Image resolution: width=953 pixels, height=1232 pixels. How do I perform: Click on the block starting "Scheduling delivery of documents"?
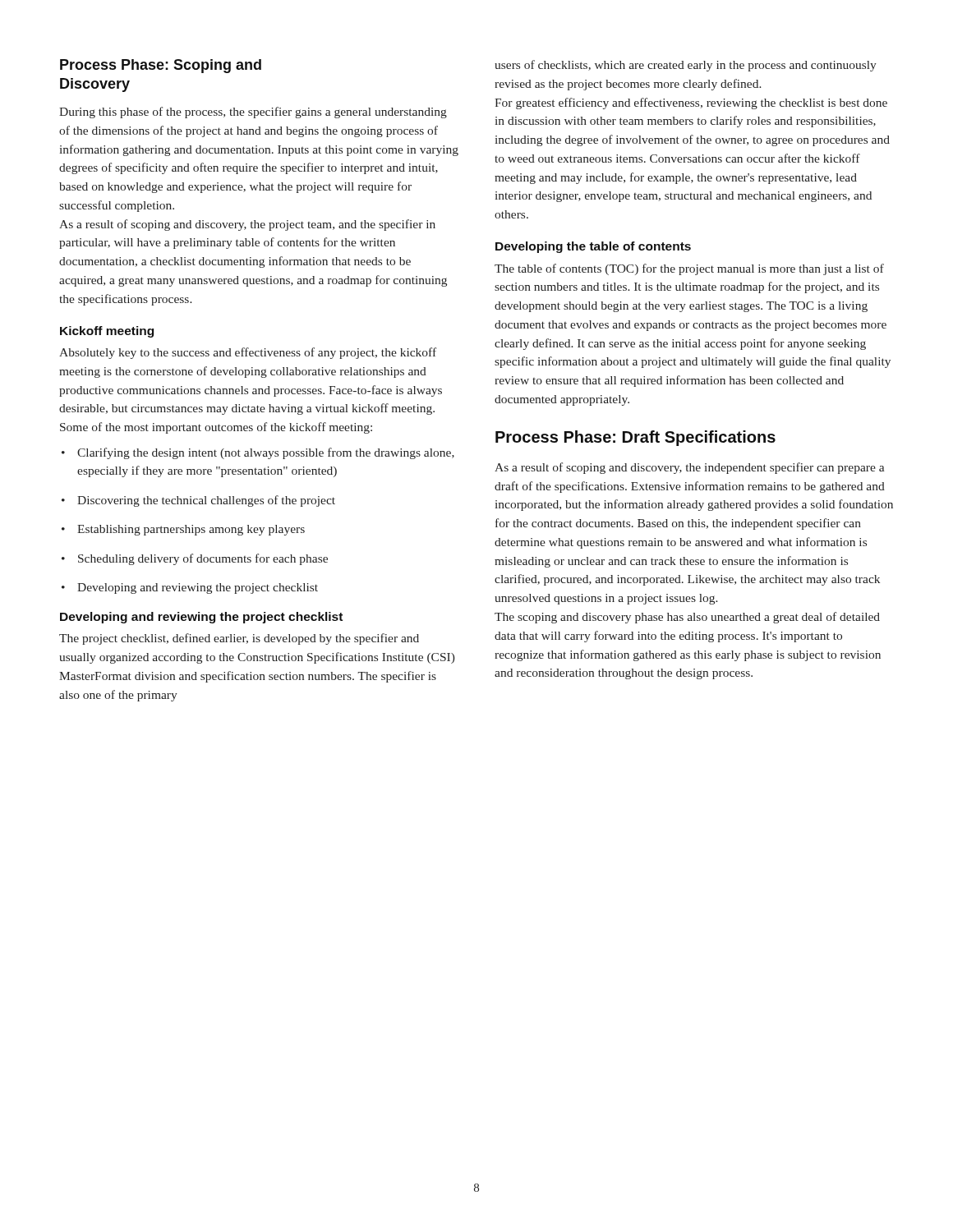pos(259,559)
